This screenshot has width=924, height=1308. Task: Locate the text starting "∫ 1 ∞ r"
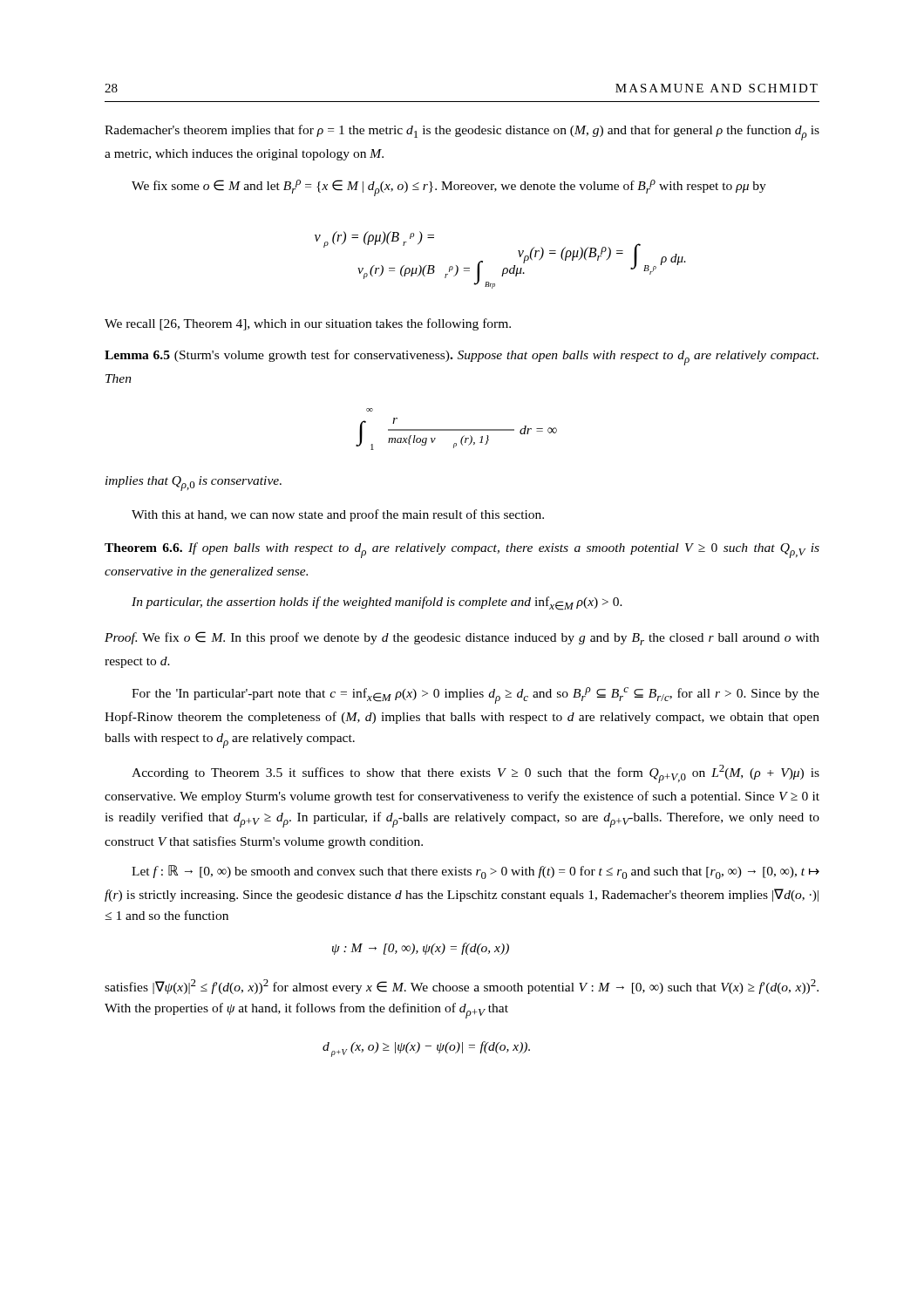[462, 428]
